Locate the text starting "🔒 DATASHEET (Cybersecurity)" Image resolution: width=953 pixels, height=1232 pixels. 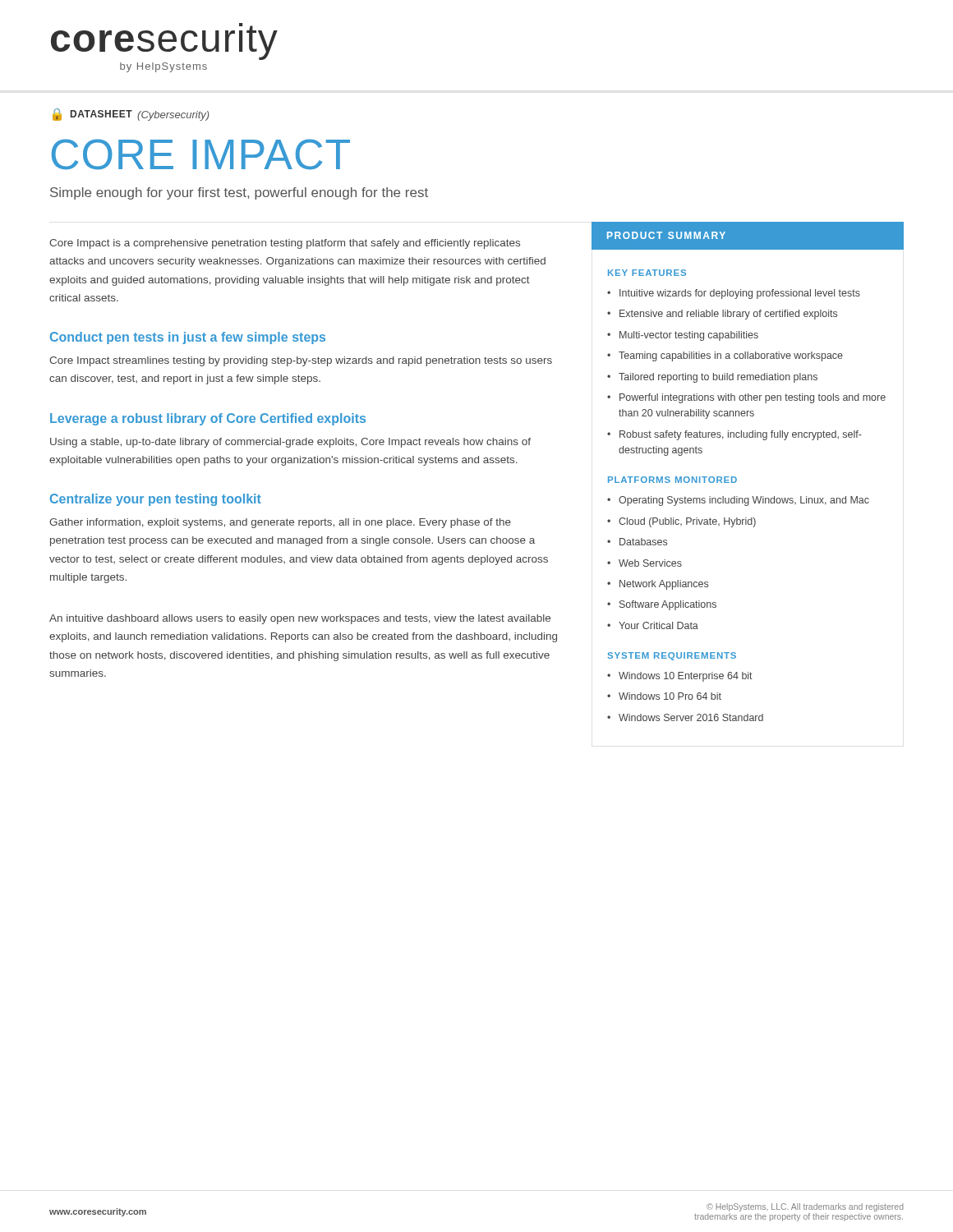(x=129, y=114)
